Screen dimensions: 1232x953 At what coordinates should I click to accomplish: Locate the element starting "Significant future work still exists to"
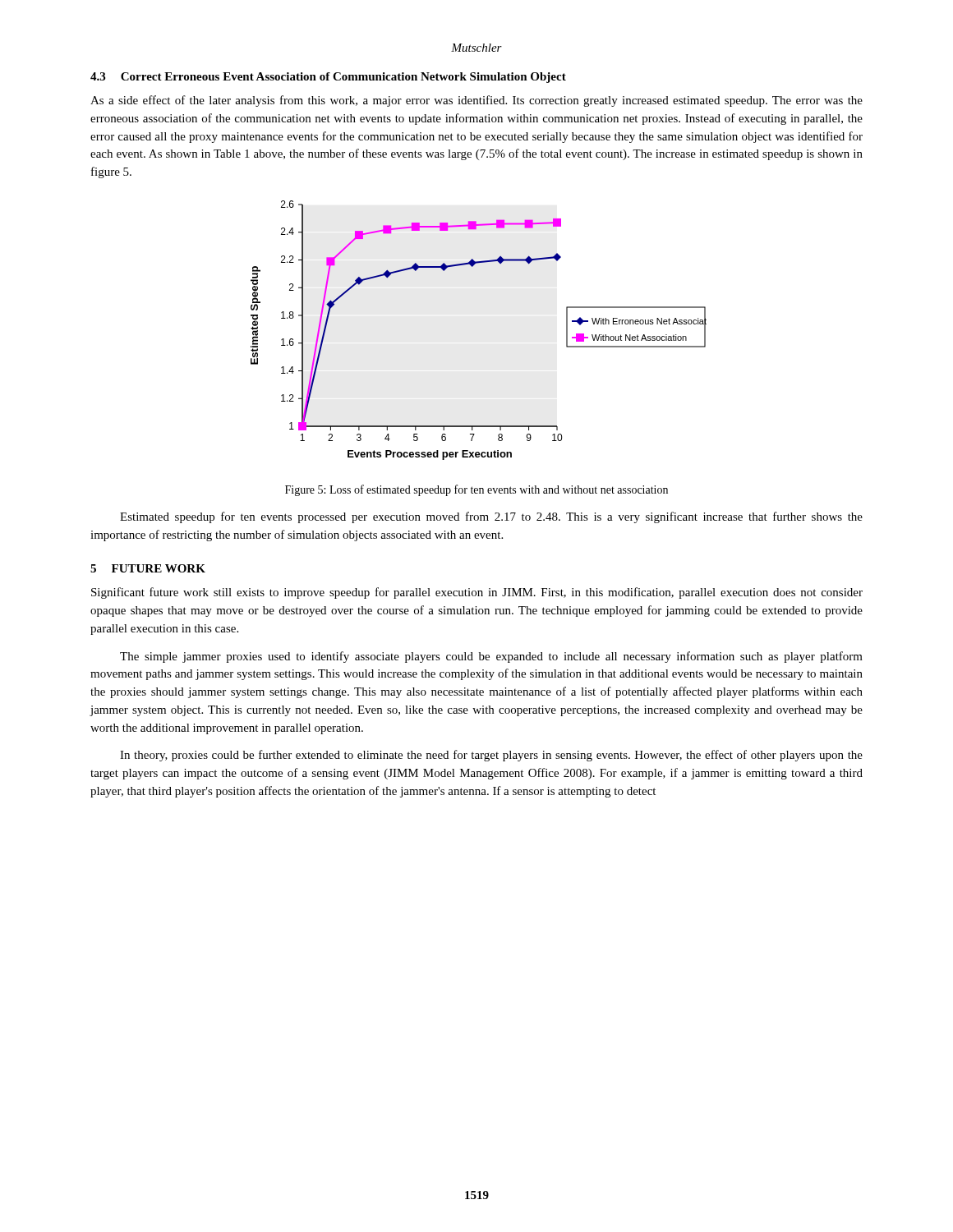tap(476, 692)
